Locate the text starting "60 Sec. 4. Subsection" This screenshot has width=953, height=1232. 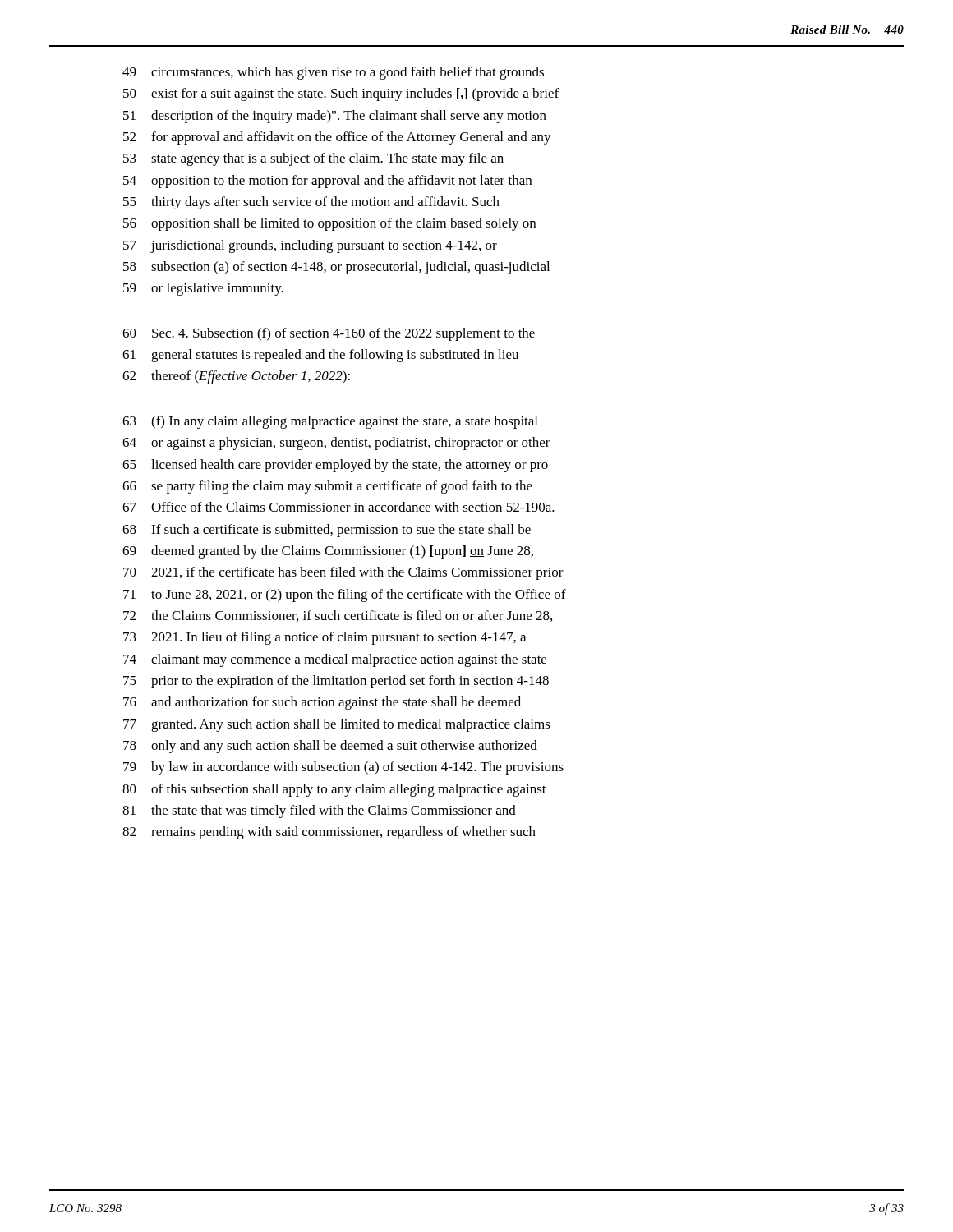tap(488, 355)
